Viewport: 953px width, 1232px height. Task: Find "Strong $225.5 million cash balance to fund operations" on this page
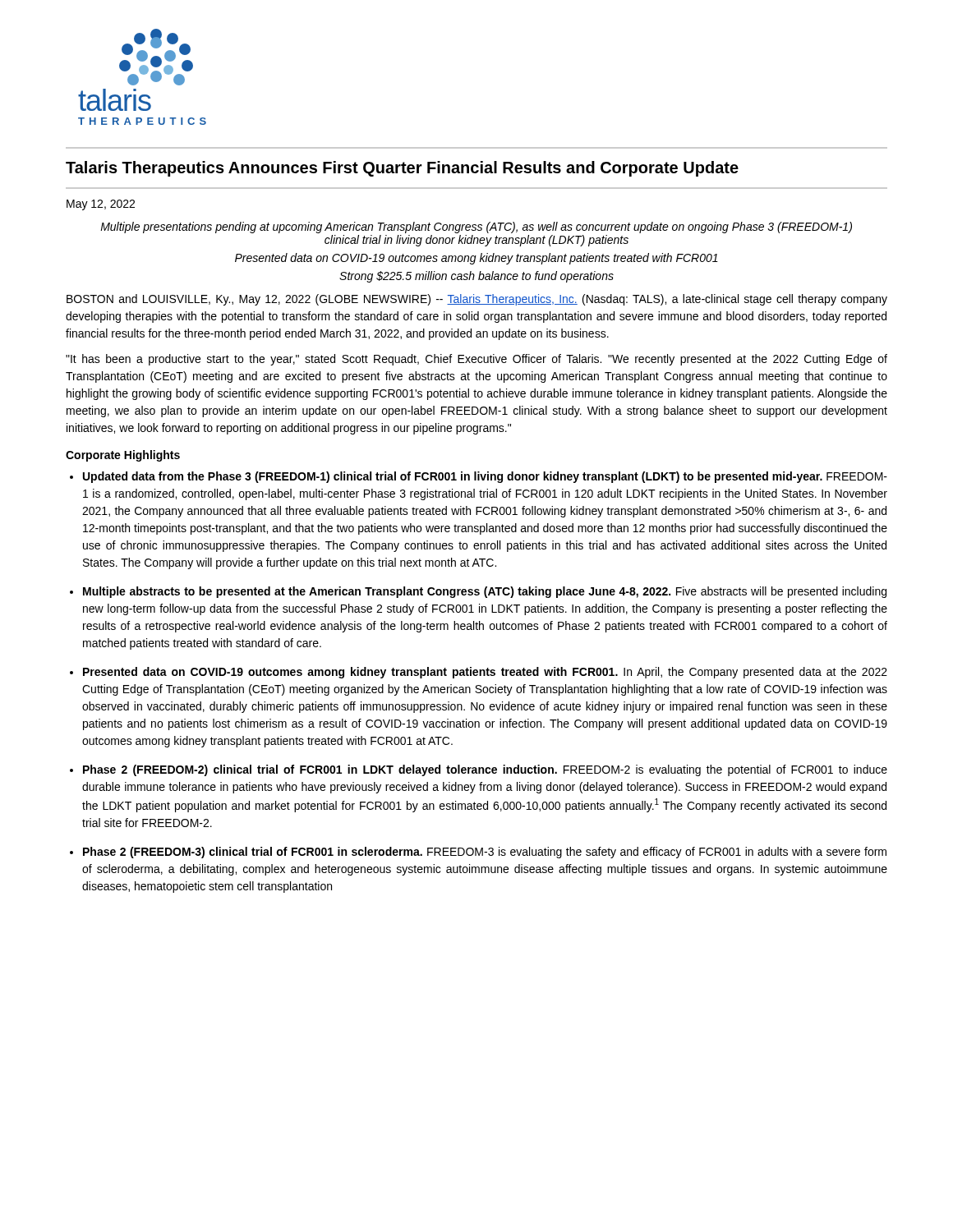(x=476, y=276)
